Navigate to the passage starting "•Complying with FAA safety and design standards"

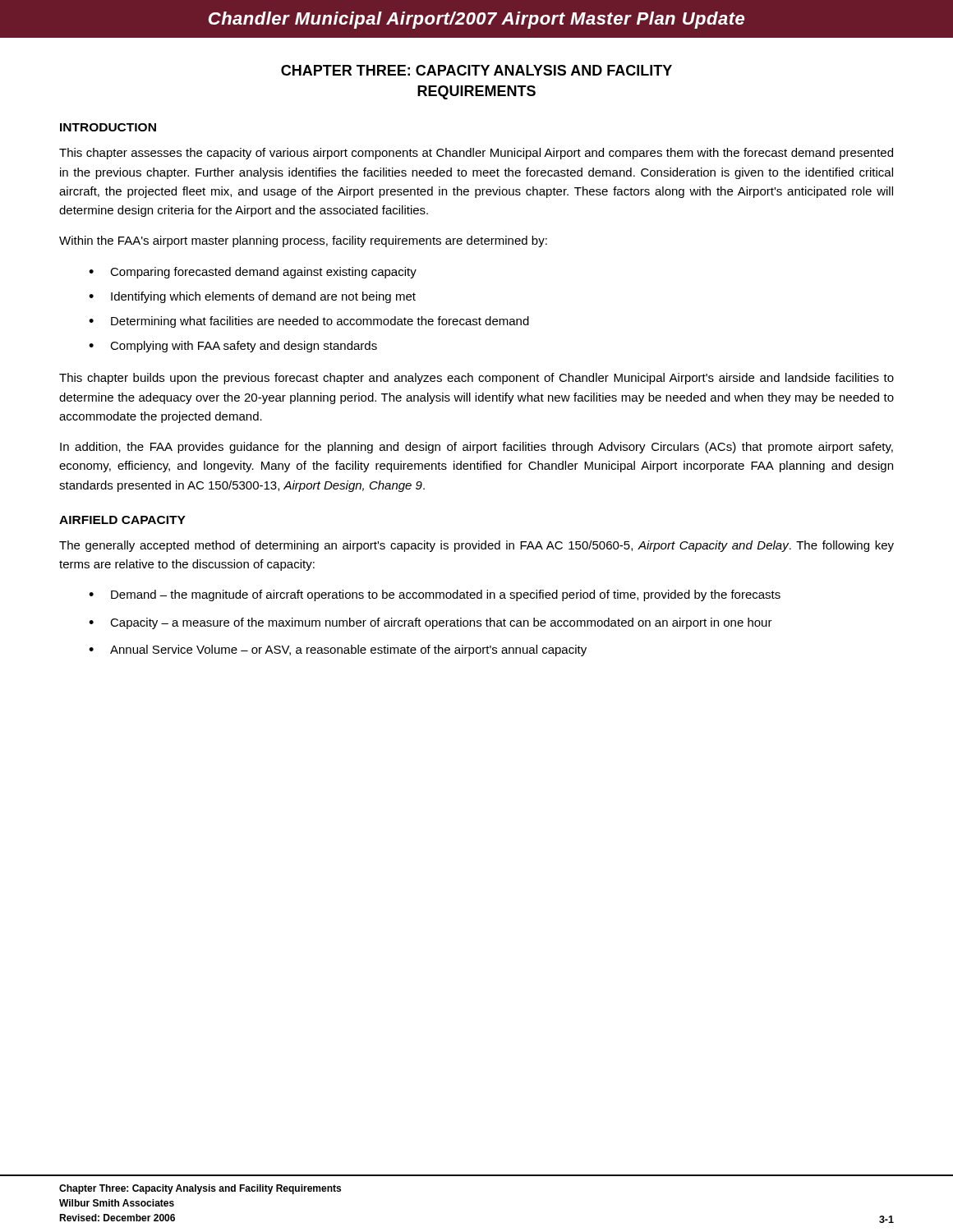pyautogui.click(x=233, y=346)
